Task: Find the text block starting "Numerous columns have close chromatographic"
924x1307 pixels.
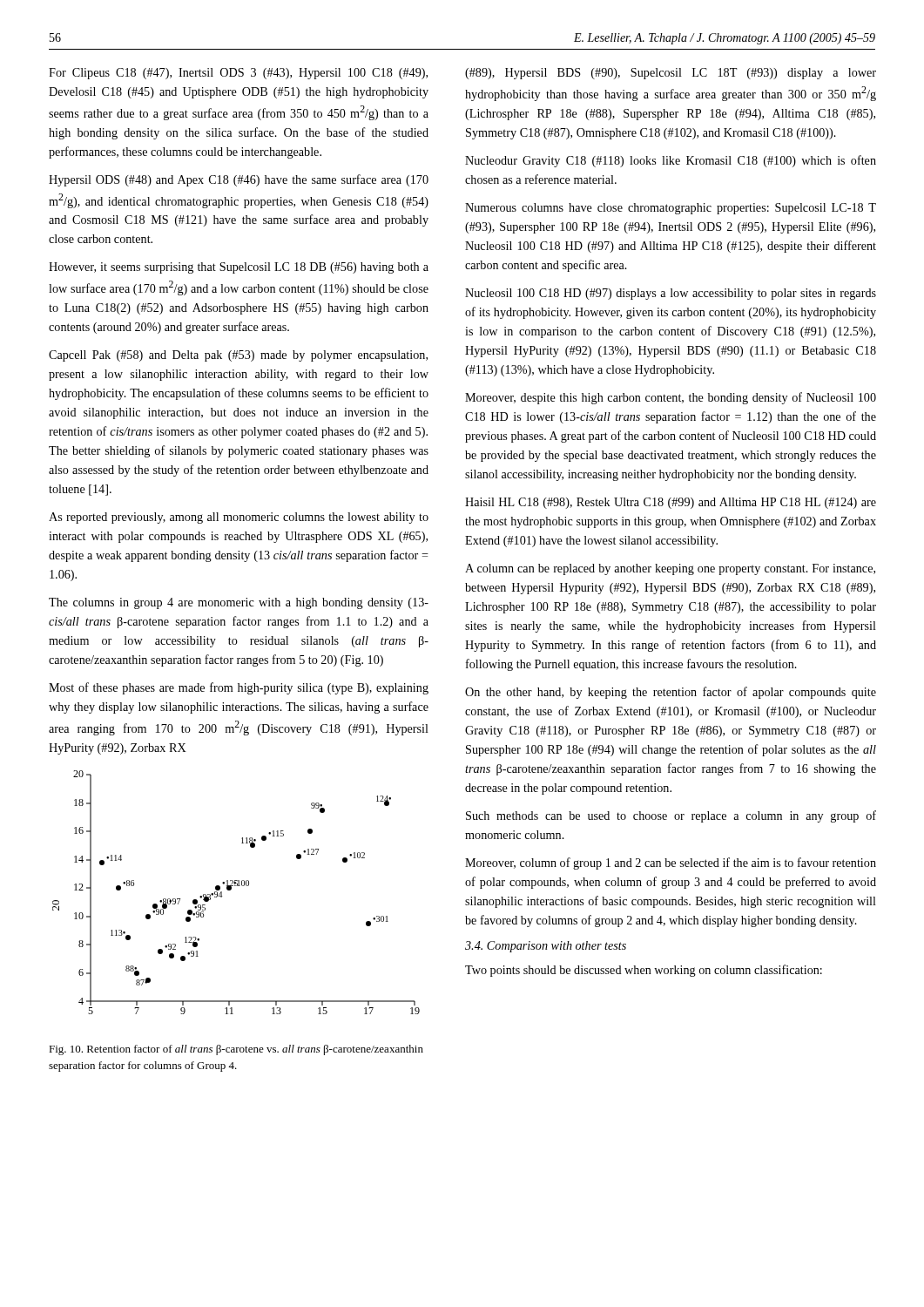Action: 671,236
